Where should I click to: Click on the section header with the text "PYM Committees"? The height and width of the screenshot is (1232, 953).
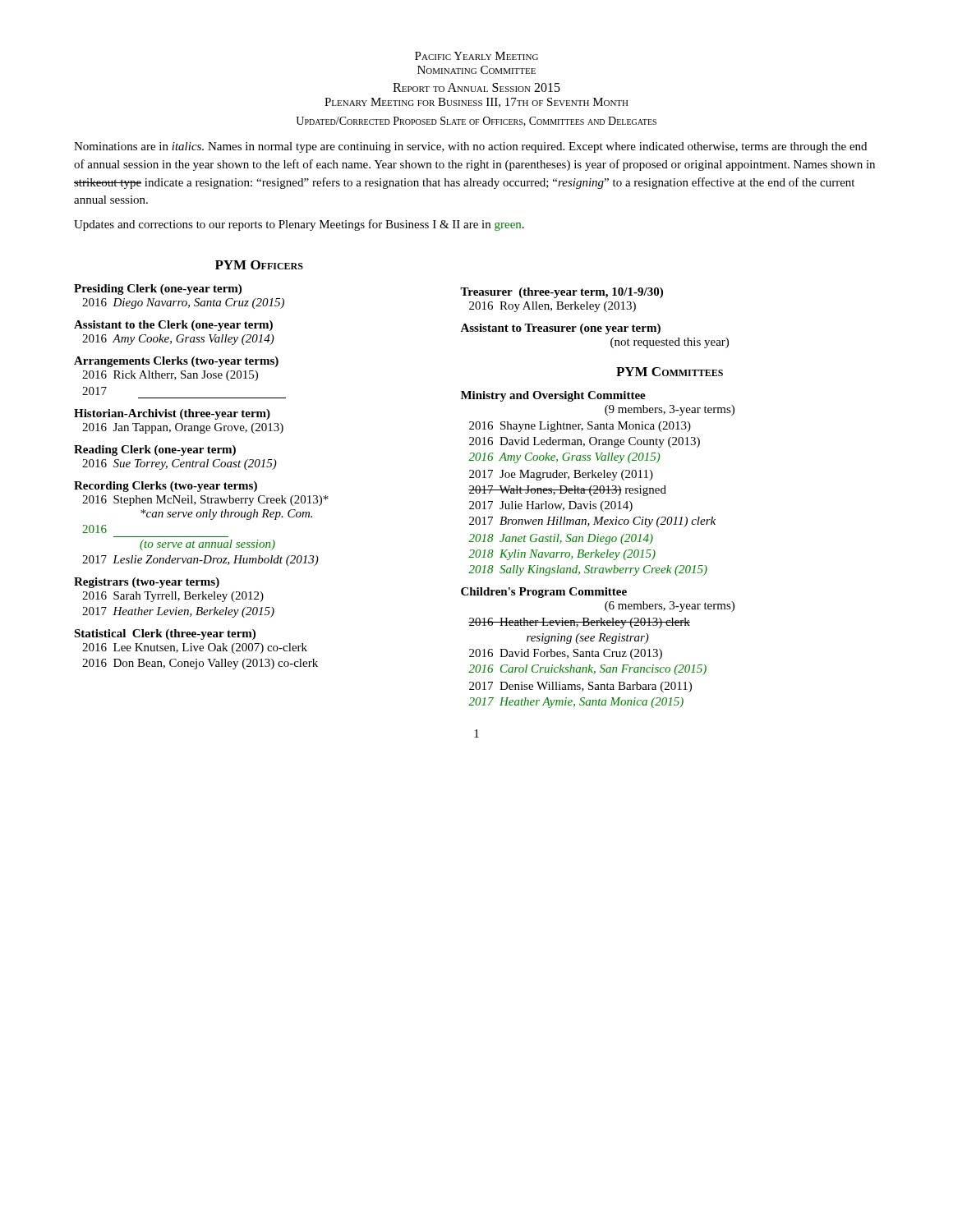pos(670,371)
